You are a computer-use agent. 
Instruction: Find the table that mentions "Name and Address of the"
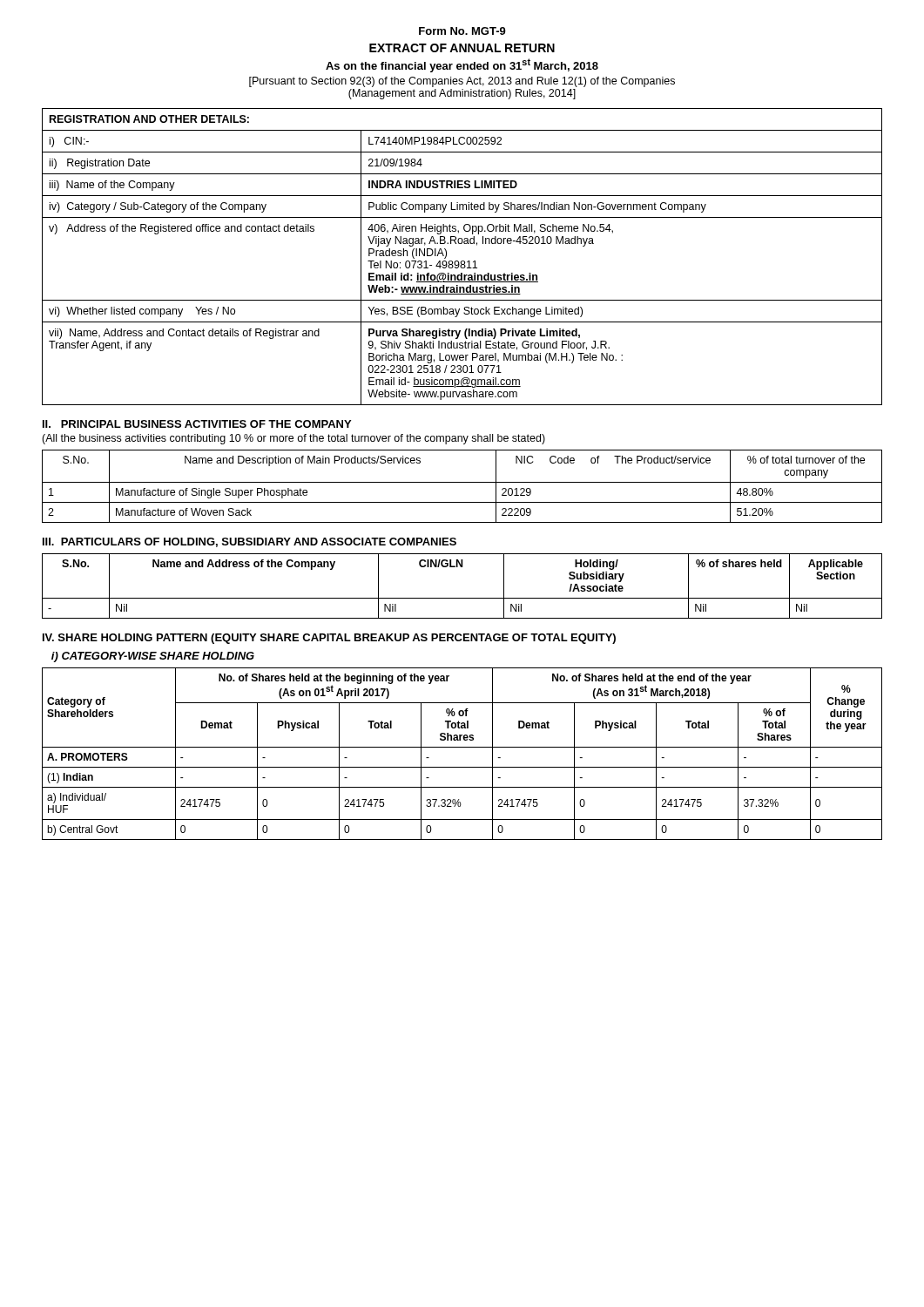click(x=462, y=586)
